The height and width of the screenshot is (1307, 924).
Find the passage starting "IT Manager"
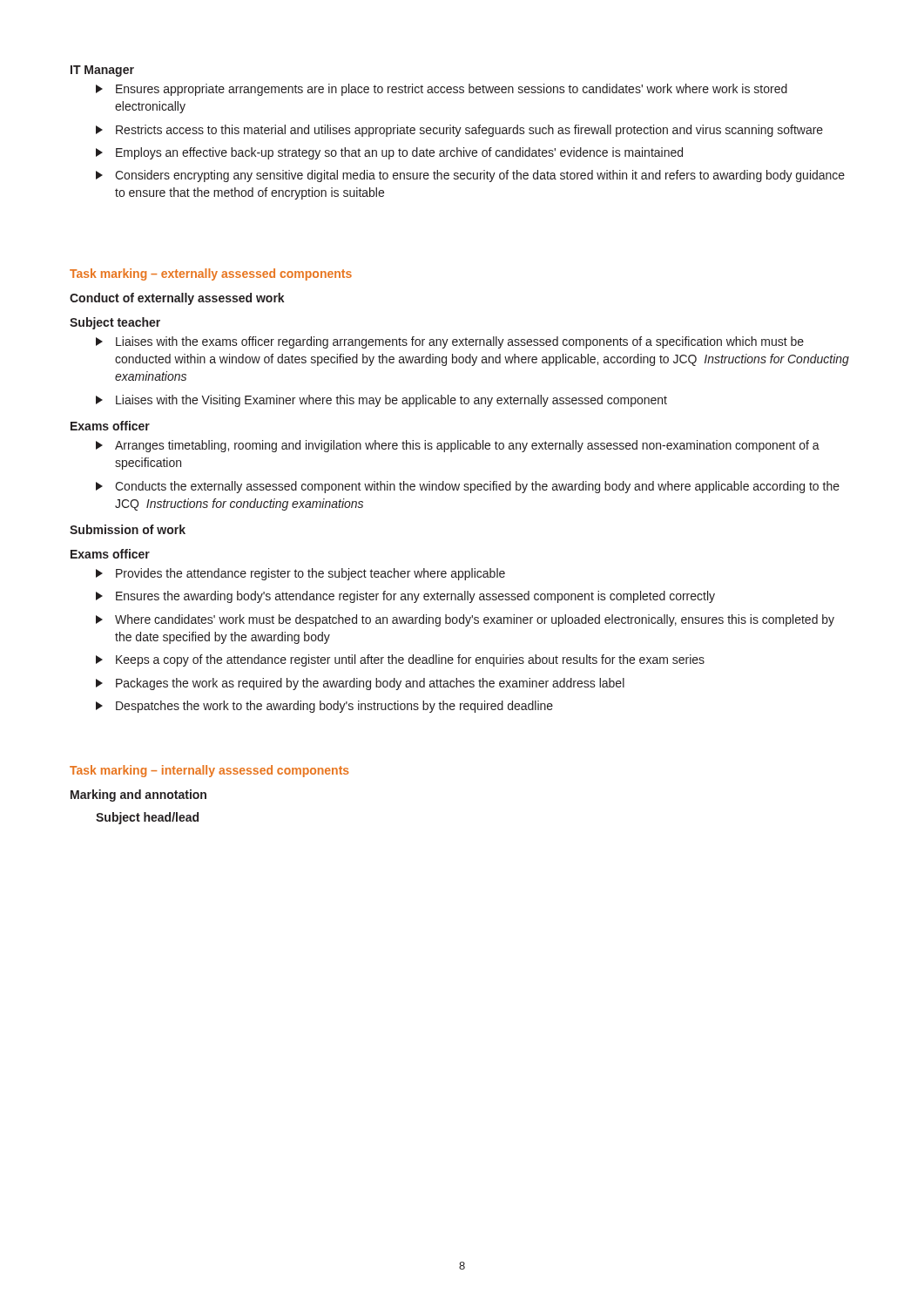pyautogui.click(x=102, y=70)
